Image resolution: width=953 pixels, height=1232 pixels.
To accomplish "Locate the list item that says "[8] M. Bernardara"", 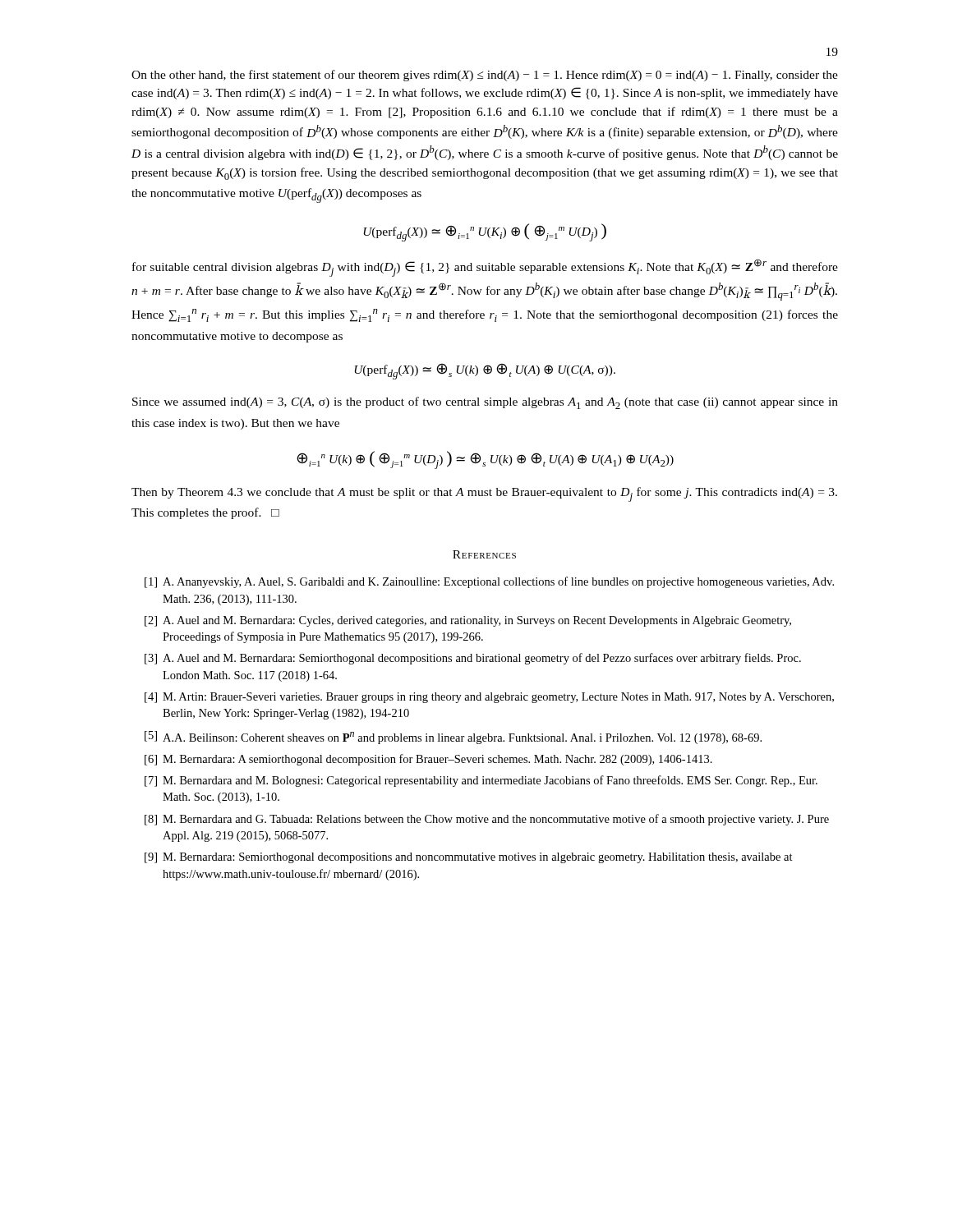I will pos(485,827).
